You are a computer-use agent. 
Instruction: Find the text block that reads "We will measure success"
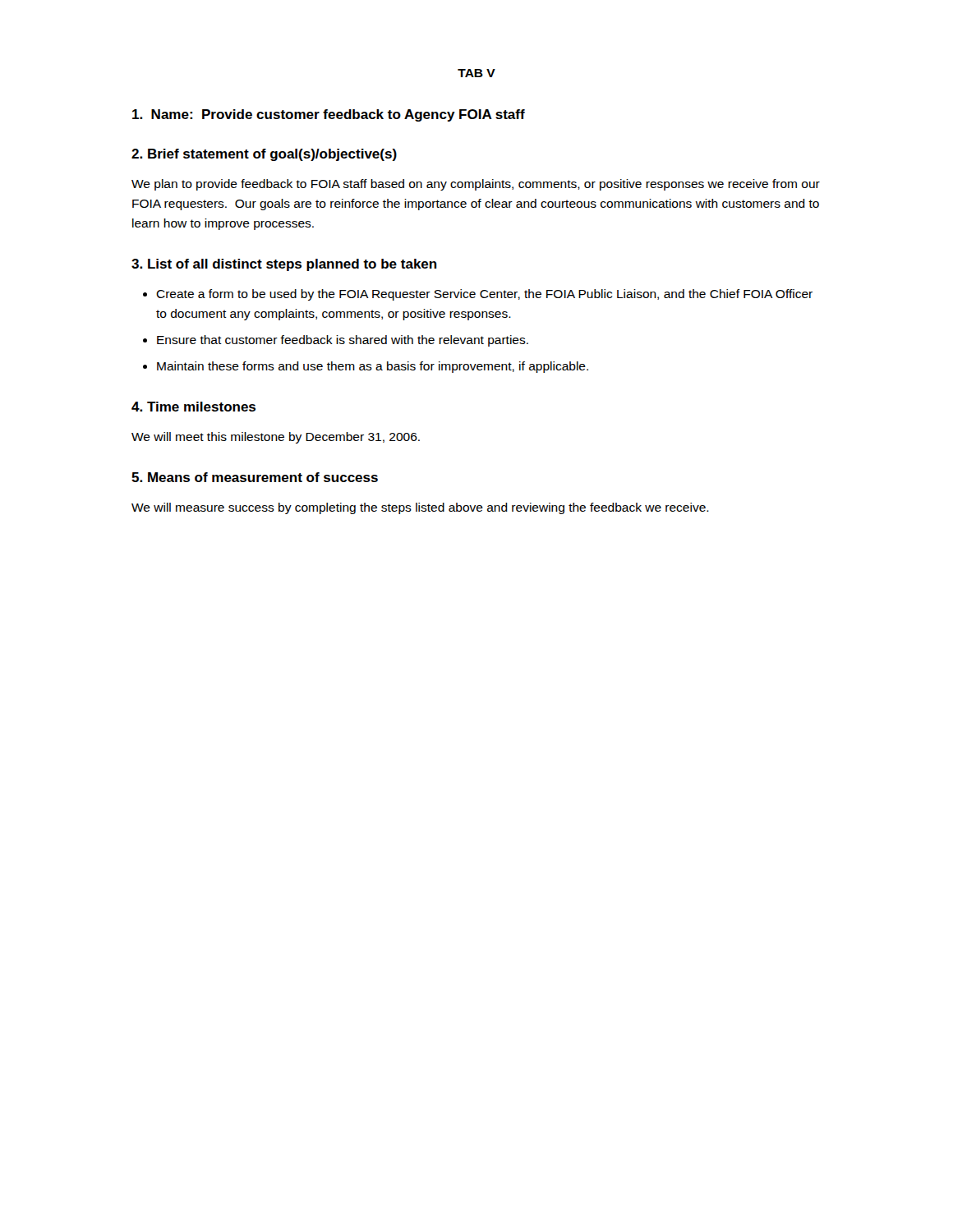click(420, 507)
